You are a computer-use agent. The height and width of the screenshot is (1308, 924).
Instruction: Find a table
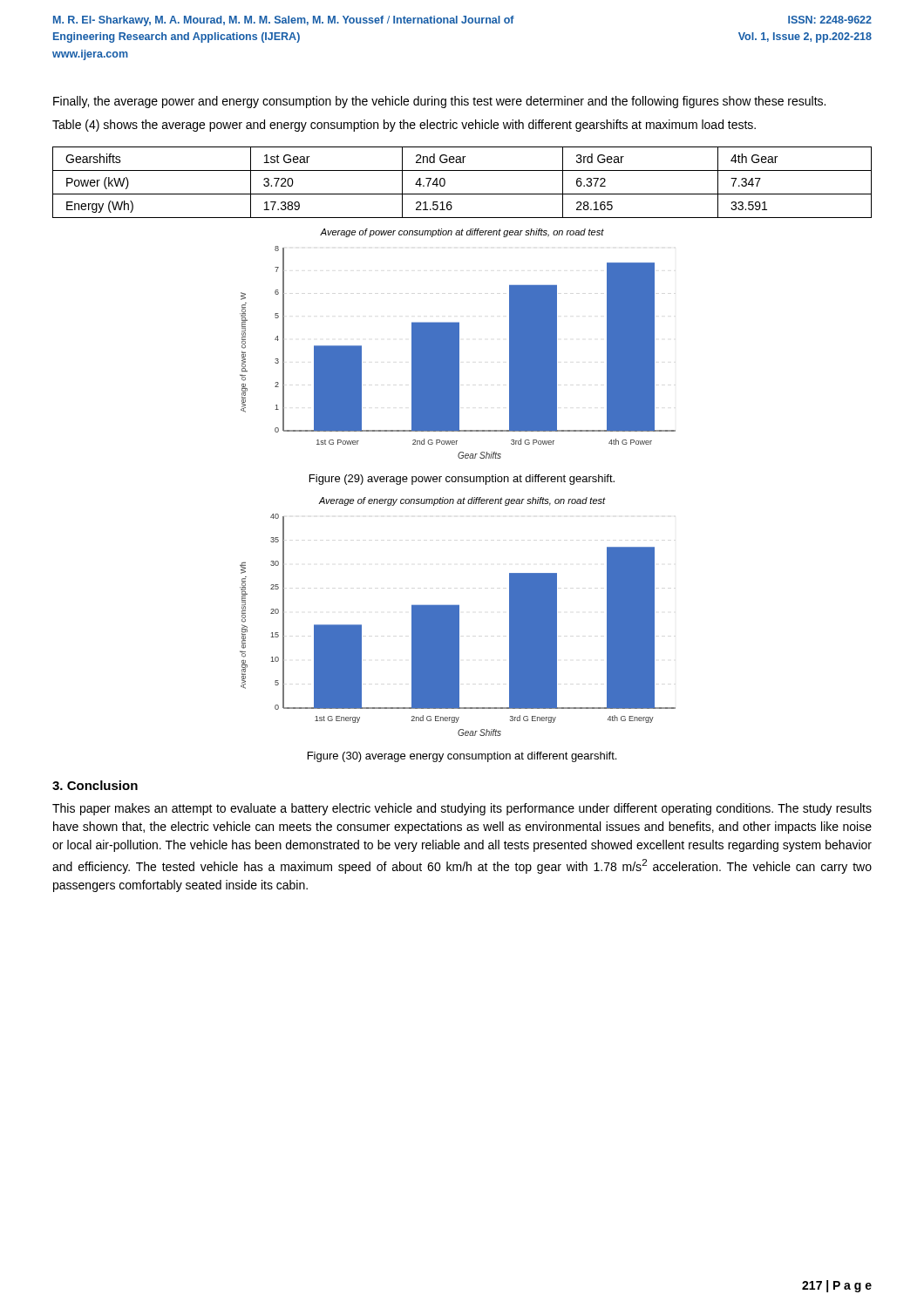462,182
